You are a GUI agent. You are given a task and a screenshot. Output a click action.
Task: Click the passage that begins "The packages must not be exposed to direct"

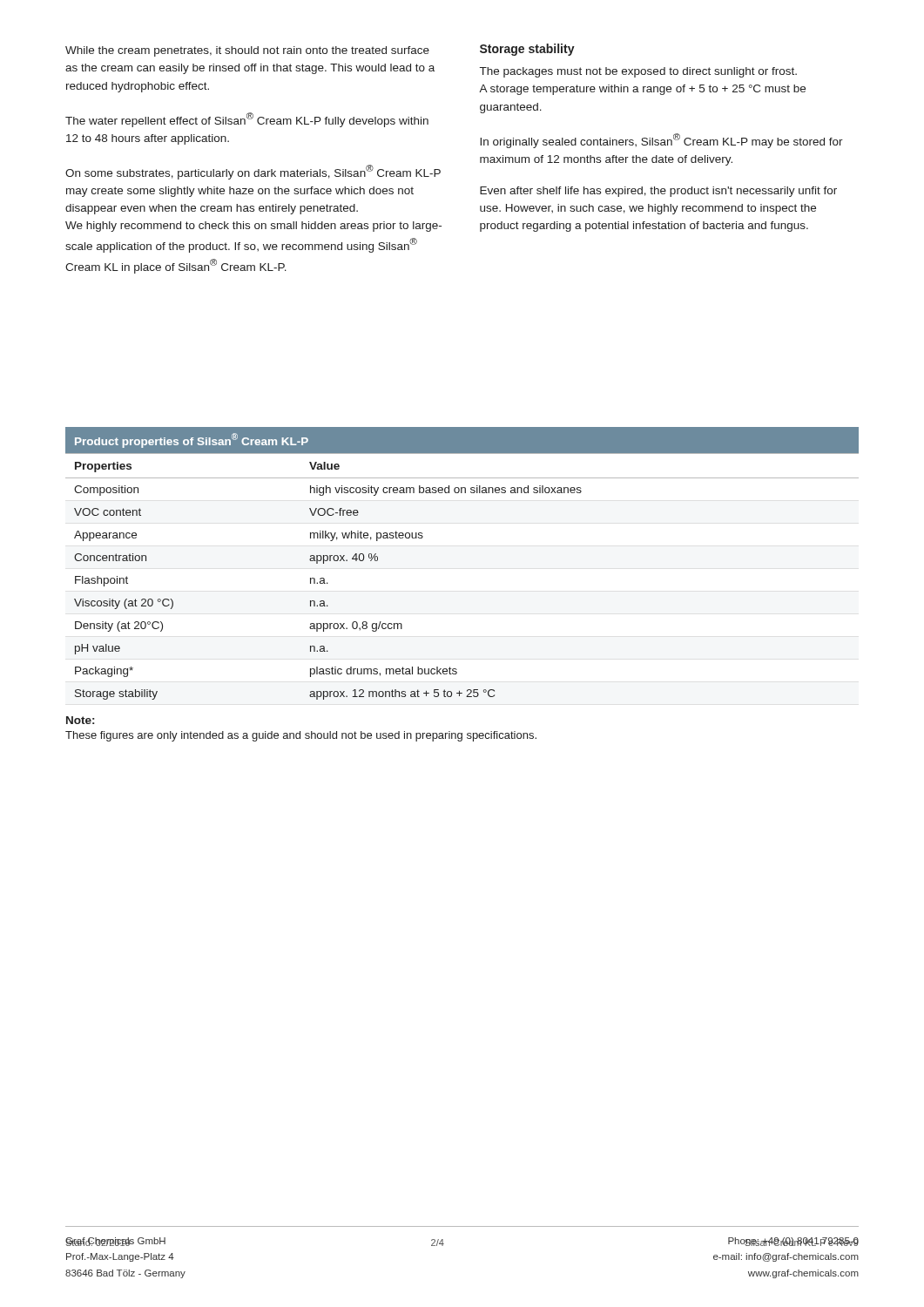643,89
